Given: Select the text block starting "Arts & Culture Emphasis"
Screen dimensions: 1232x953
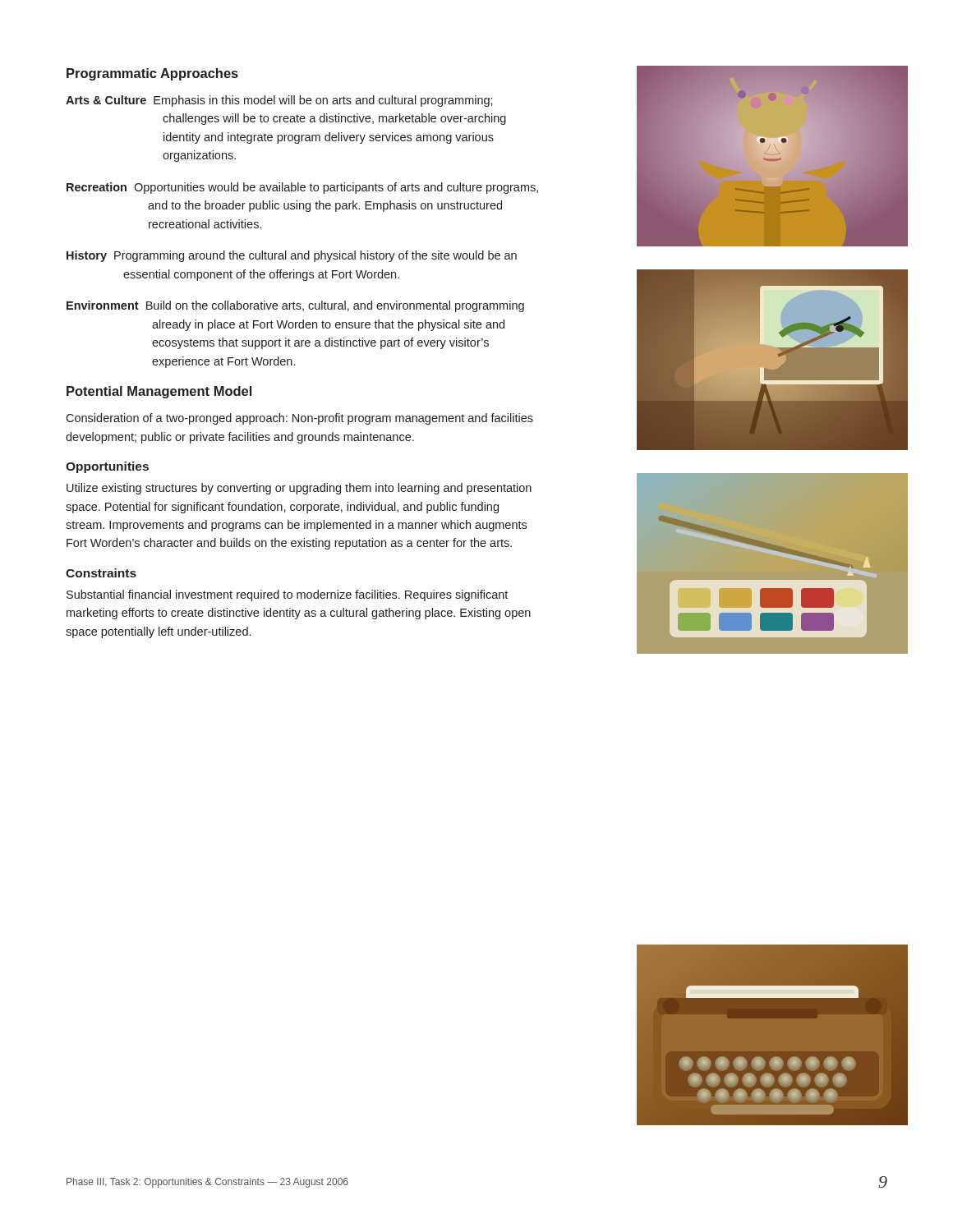Looking at the screenshot, I should (304, 128).
